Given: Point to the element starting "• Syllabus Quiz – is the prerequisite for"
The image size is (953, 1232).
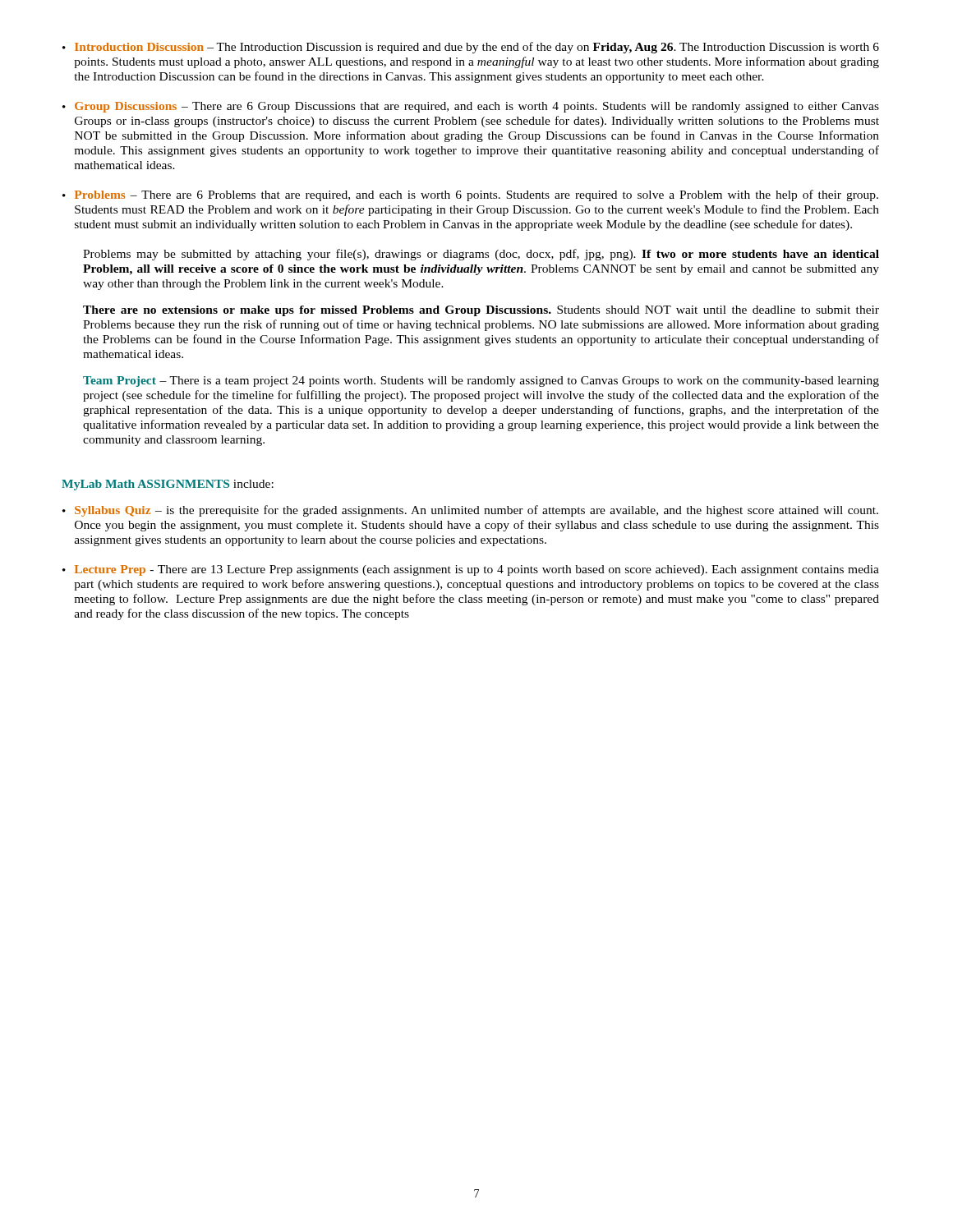Looking at the screenshot, I should pos(470,525).
